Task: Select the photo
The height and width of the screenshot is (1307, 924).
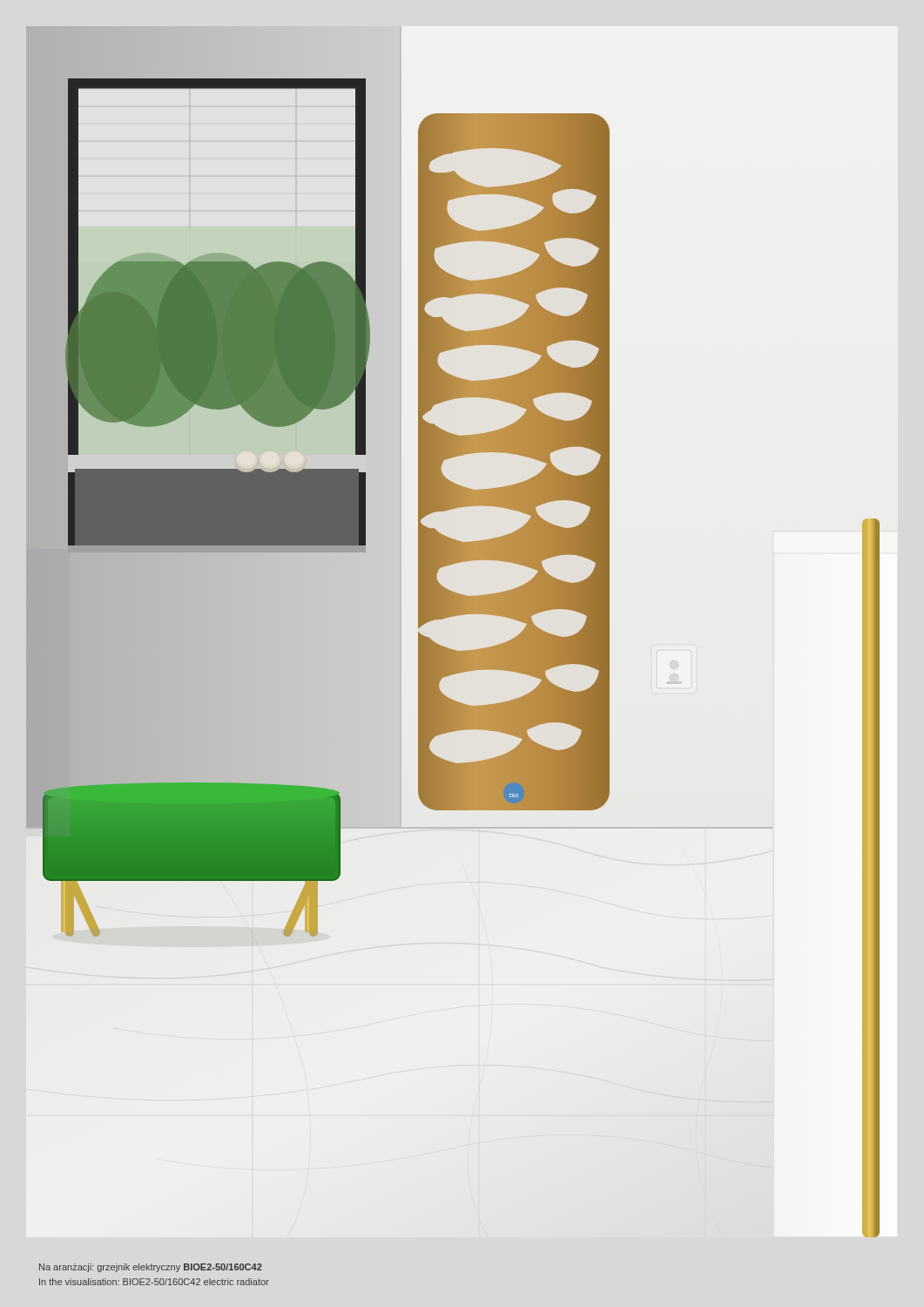Action: tap(462, 632)
